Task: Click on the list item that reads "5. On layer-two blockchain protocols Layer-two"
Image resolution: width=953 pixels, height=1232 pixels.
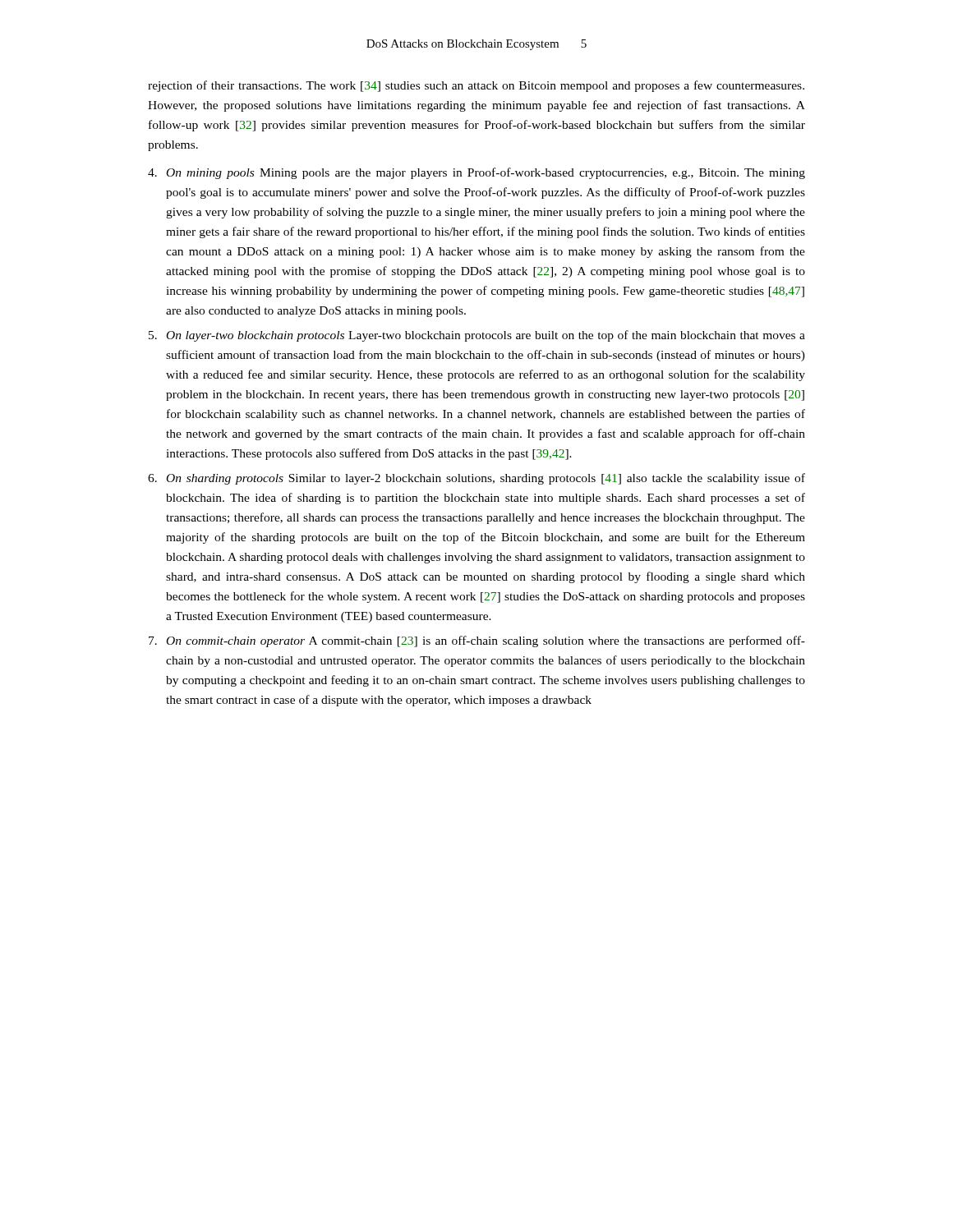Action: click(x=476, y=394)
